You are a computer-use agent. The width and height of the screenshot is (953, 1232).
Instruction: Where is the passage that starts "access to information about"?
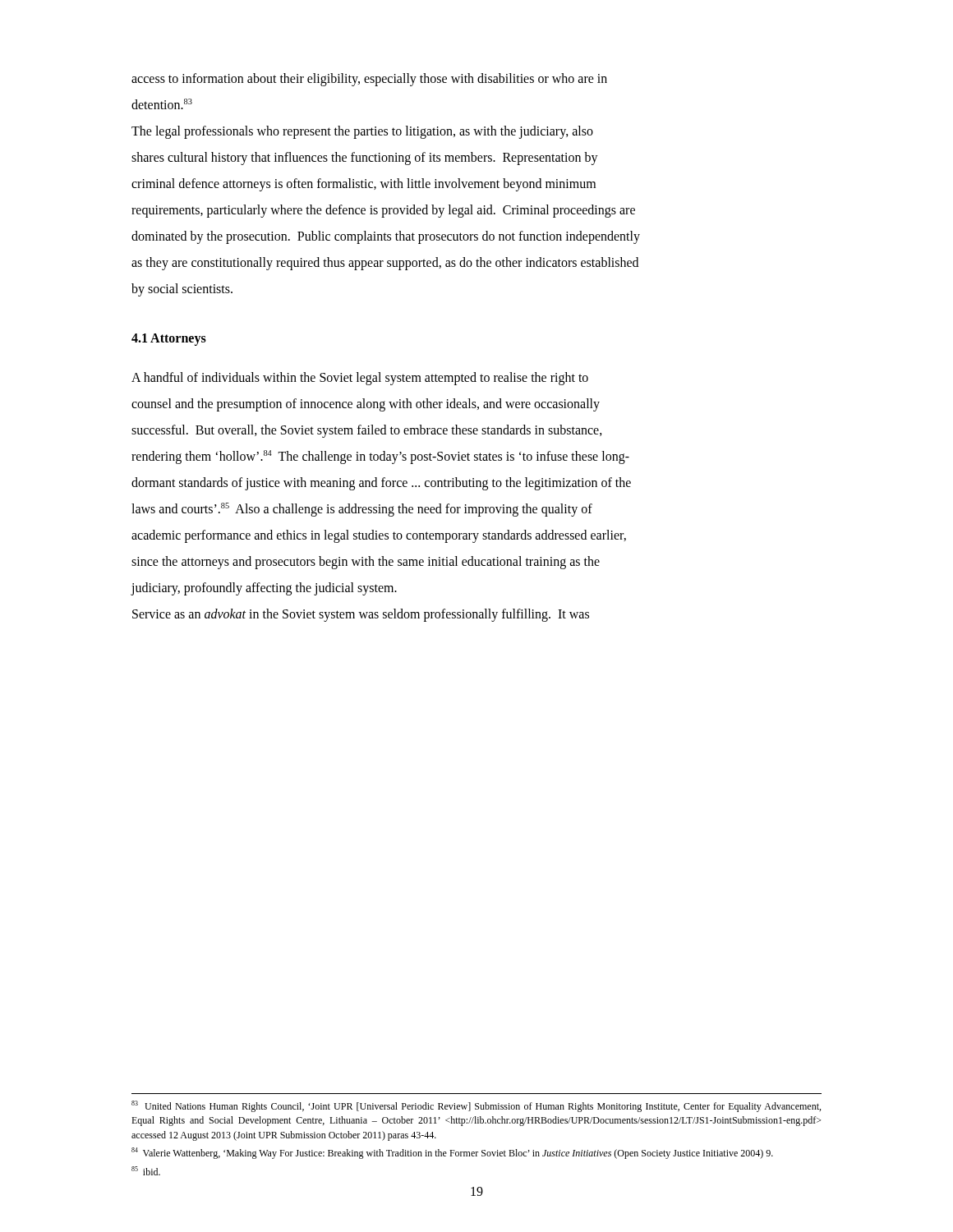point(476,92)
